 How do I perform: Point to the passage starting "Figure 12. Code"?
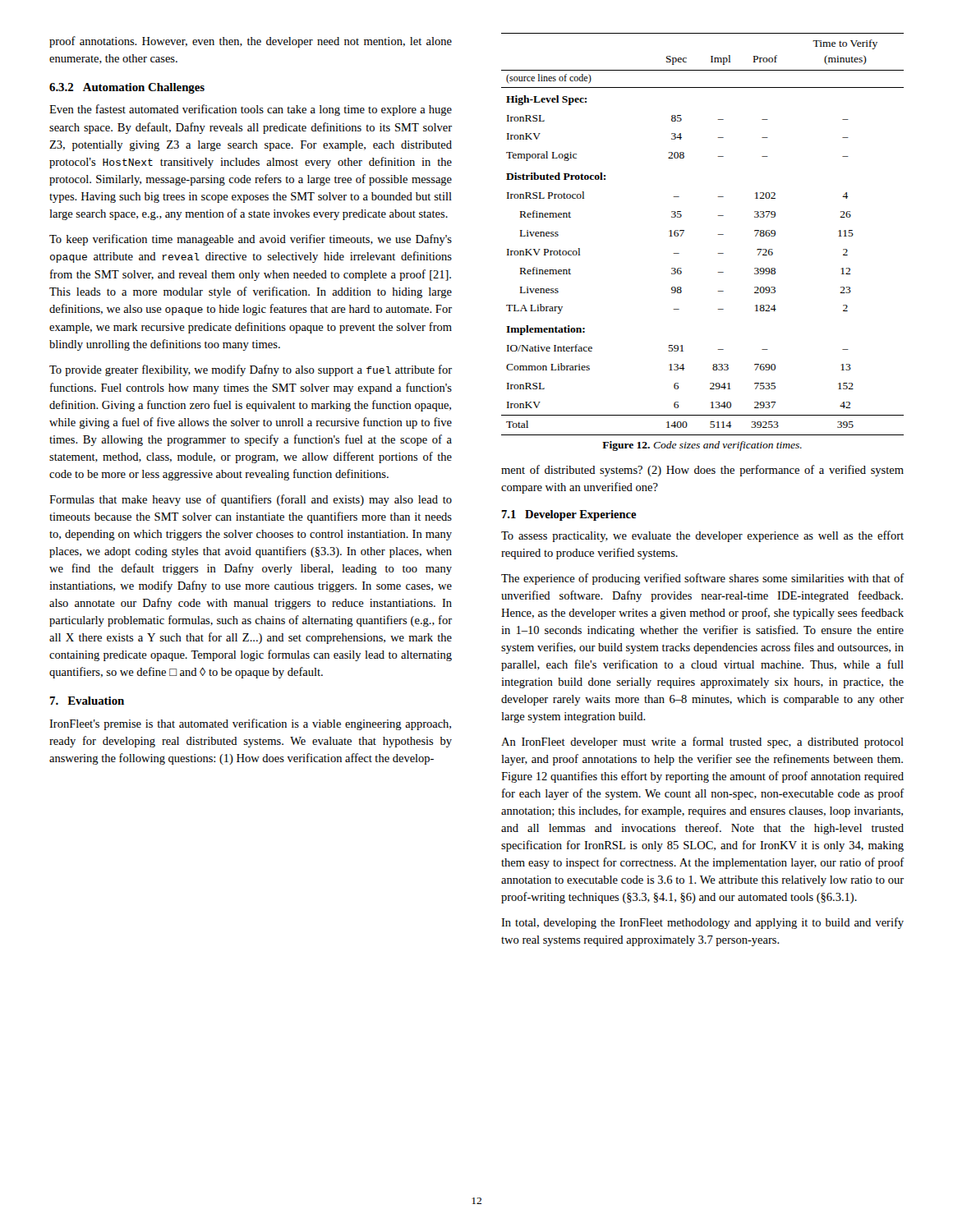pyautogui.click(x=702, y=445)
